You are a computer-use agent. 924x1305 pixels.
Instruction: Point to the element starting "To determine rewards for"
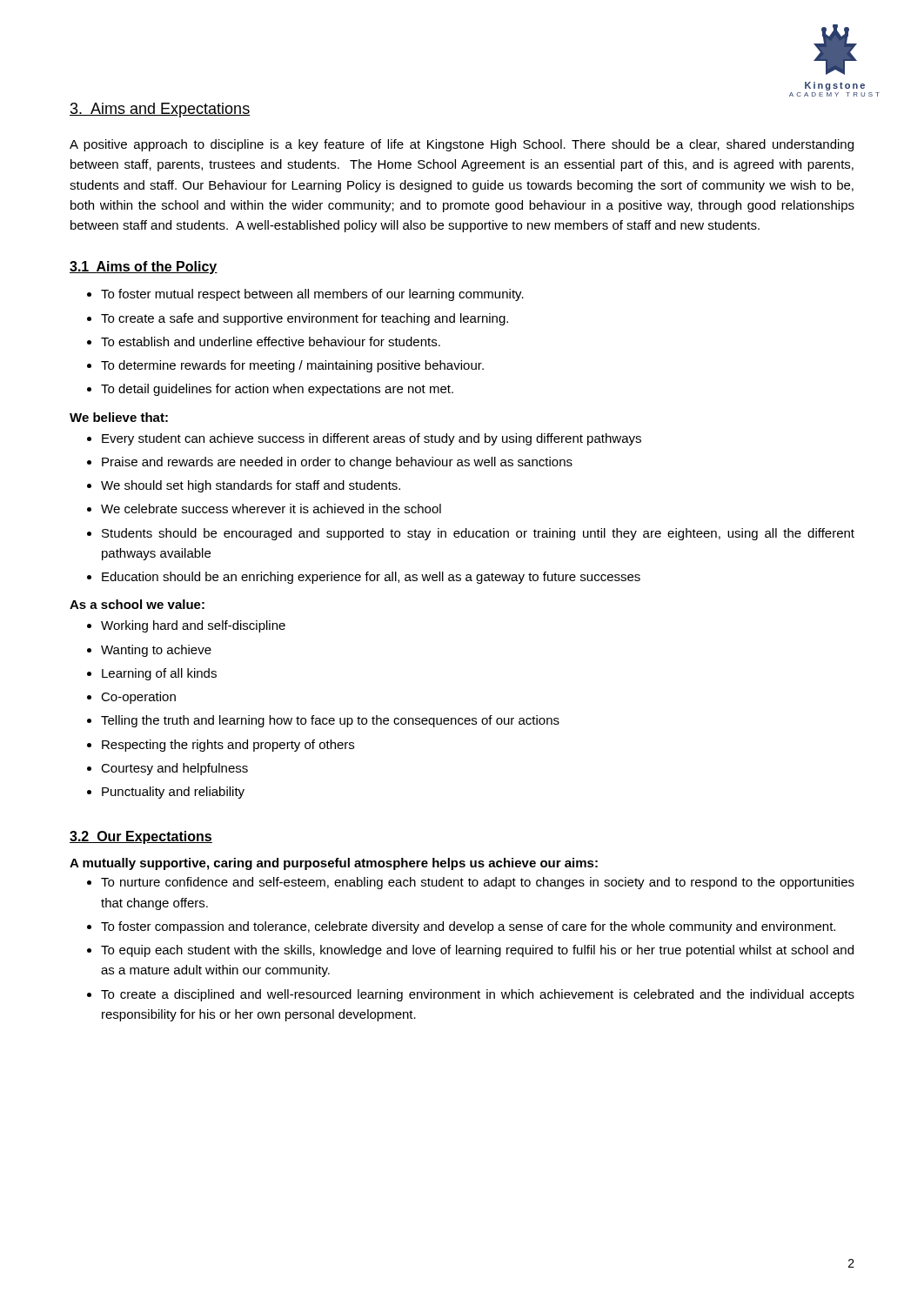(462, 365)
